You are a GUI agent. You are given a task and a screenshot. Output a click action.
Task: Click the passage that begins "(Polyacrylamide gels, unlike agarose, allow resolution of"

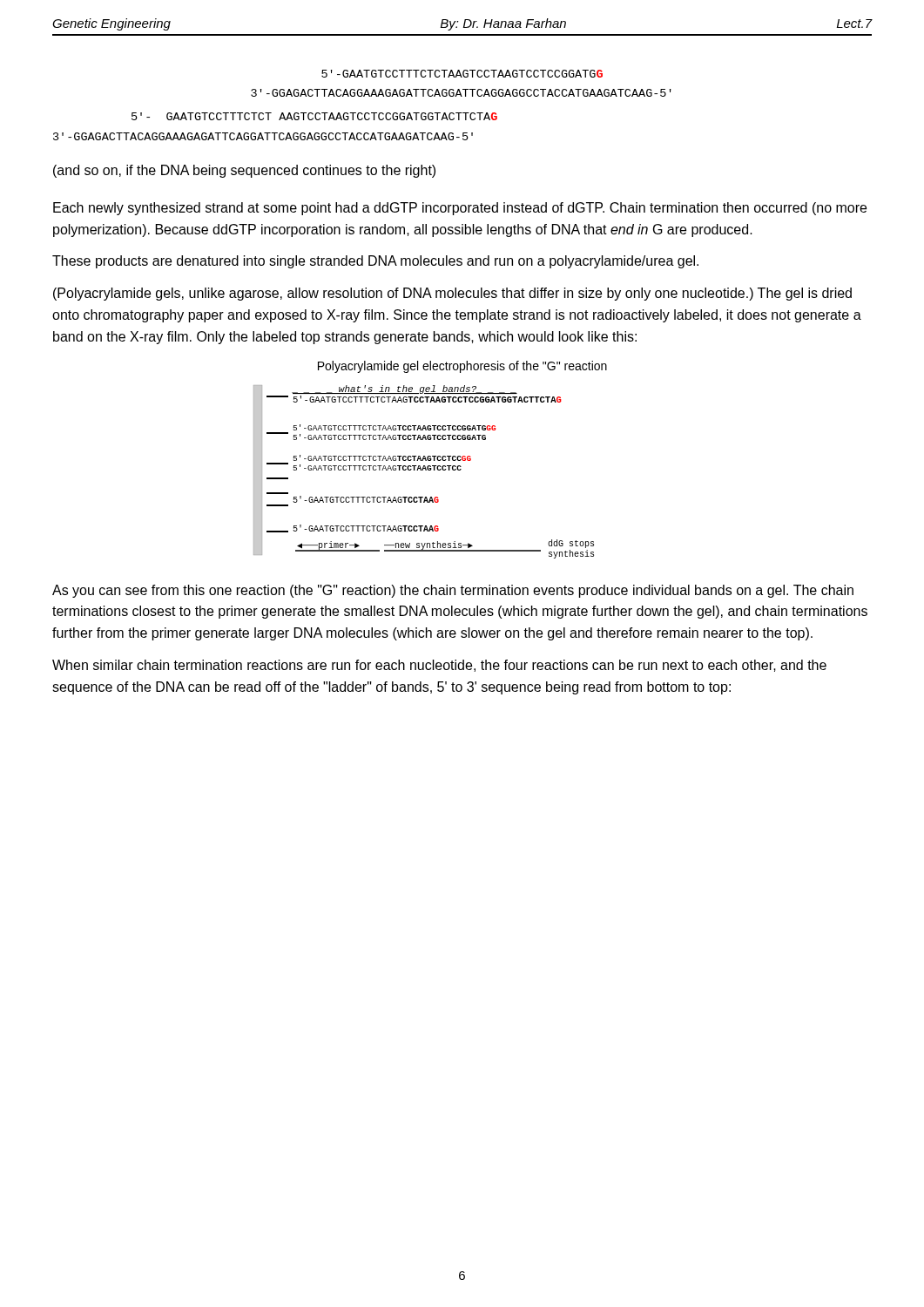click(x=457, y=315)
